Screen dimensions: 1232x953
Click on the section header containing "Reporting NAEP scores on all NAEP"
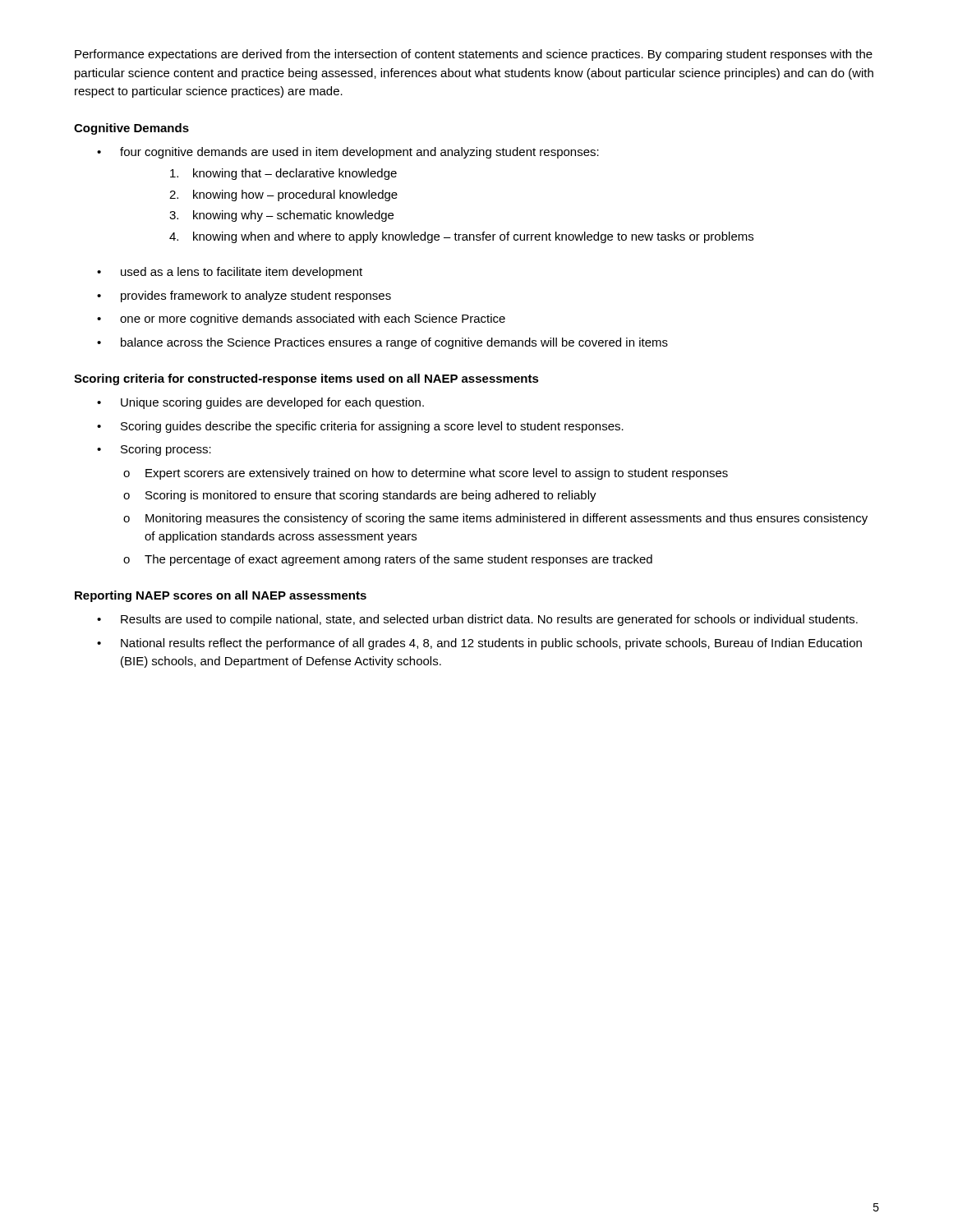coord(220,595)
